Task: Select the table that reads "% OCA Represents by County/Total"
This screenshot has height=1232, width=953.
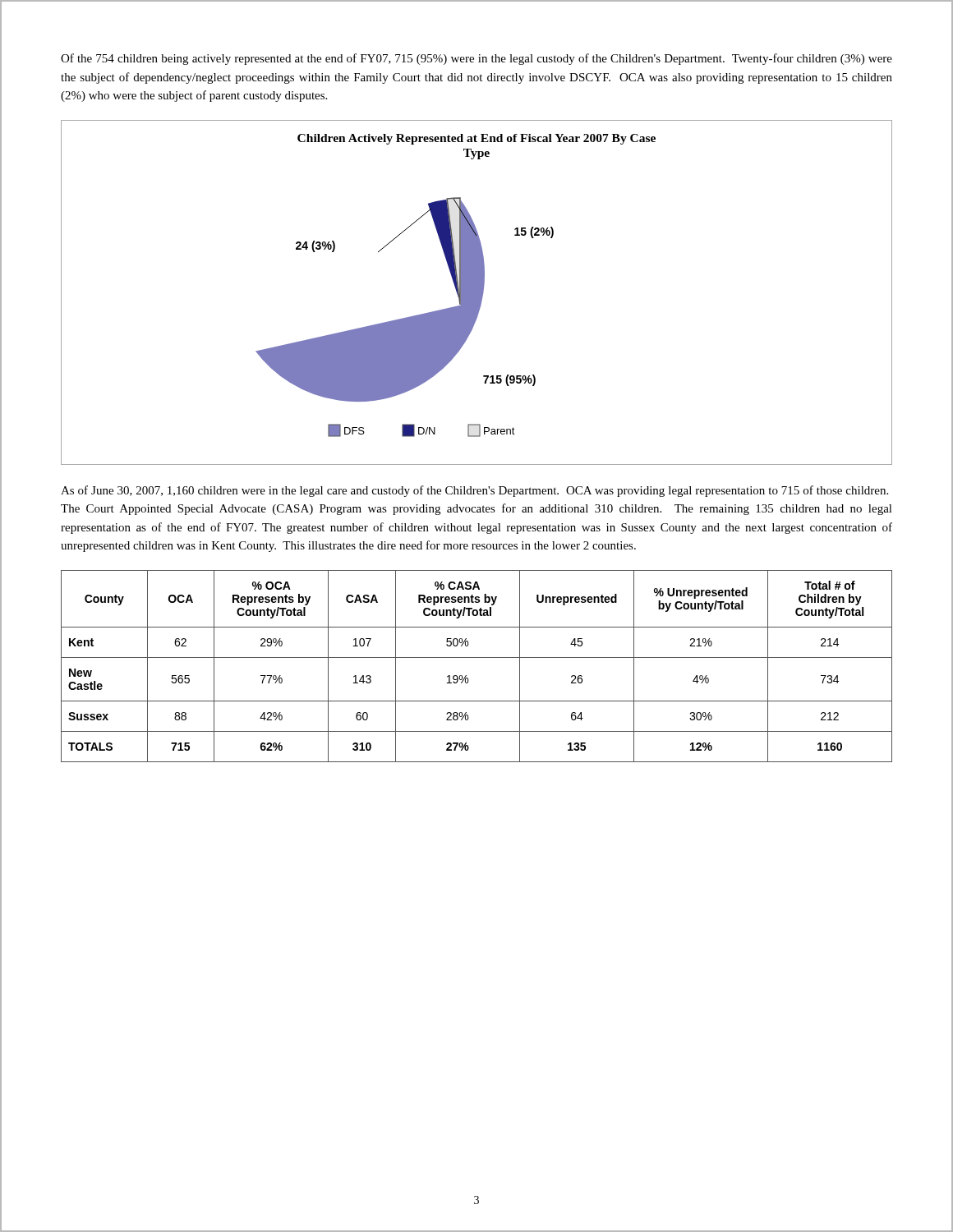Action: 476,666
